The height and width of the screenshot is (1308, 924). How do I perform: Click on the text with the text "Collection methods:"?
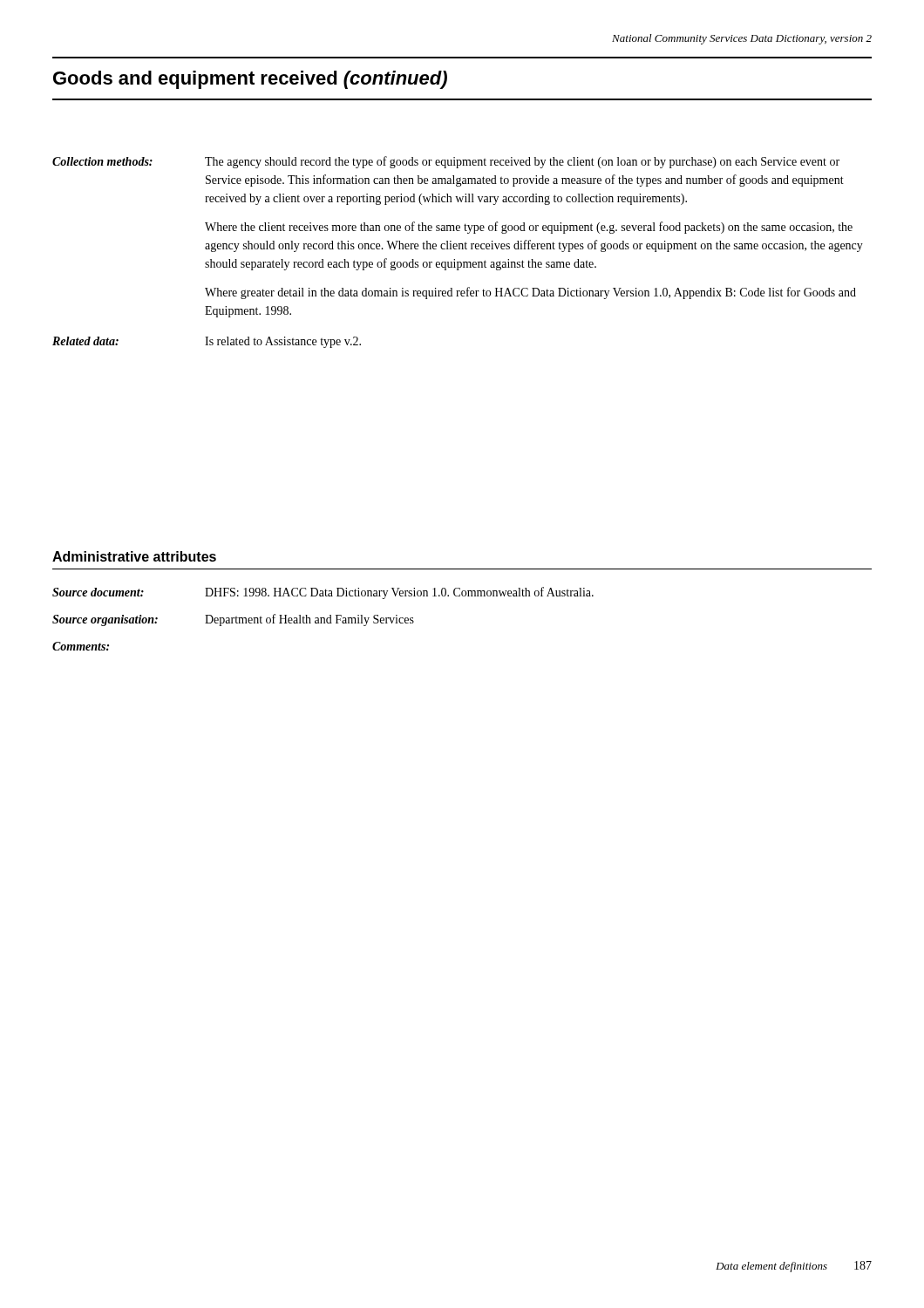pyautogui.click(x=103, y=162)
